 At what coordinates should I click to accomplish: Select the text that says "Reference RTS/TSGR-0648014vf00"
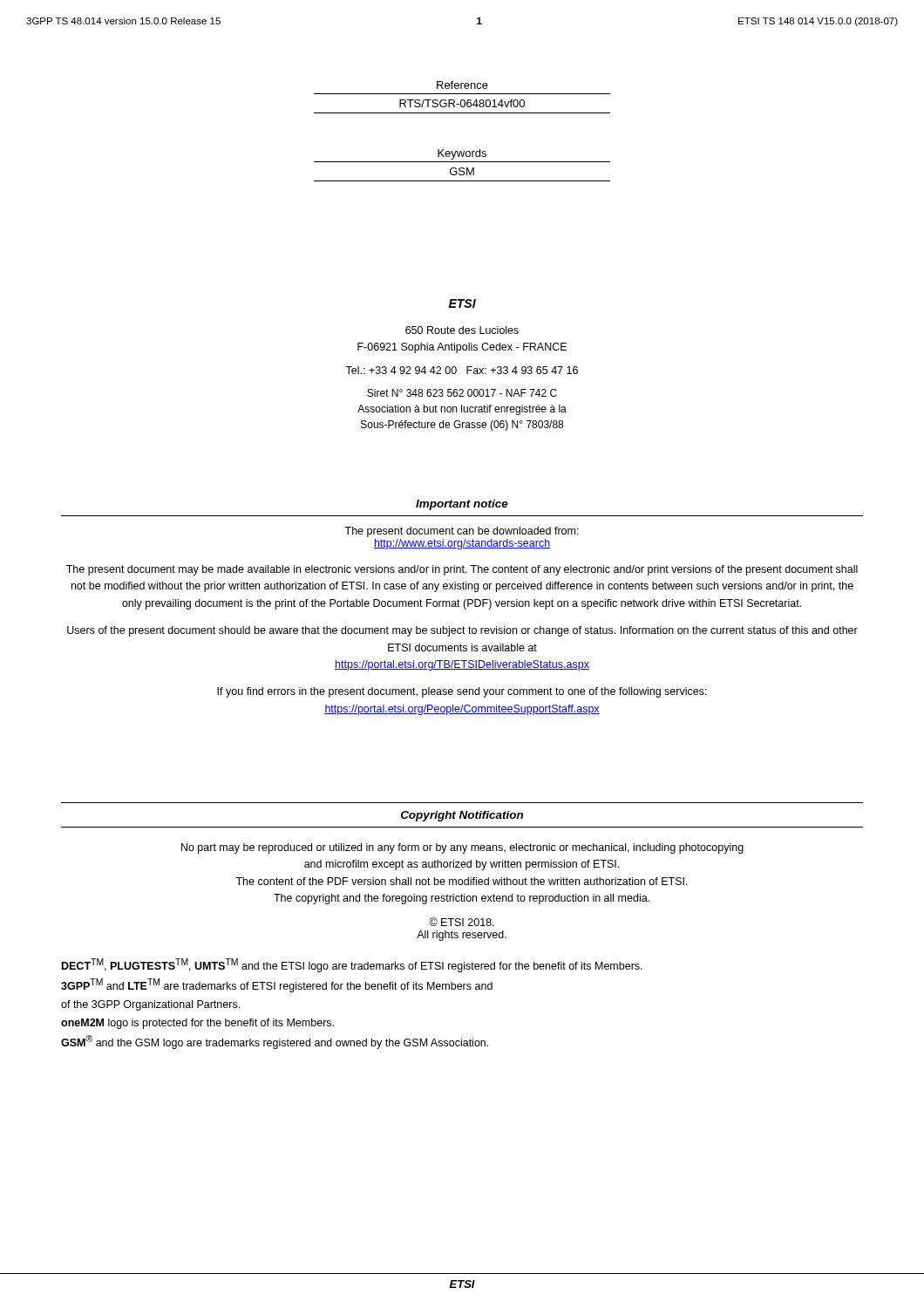(462, 96)
